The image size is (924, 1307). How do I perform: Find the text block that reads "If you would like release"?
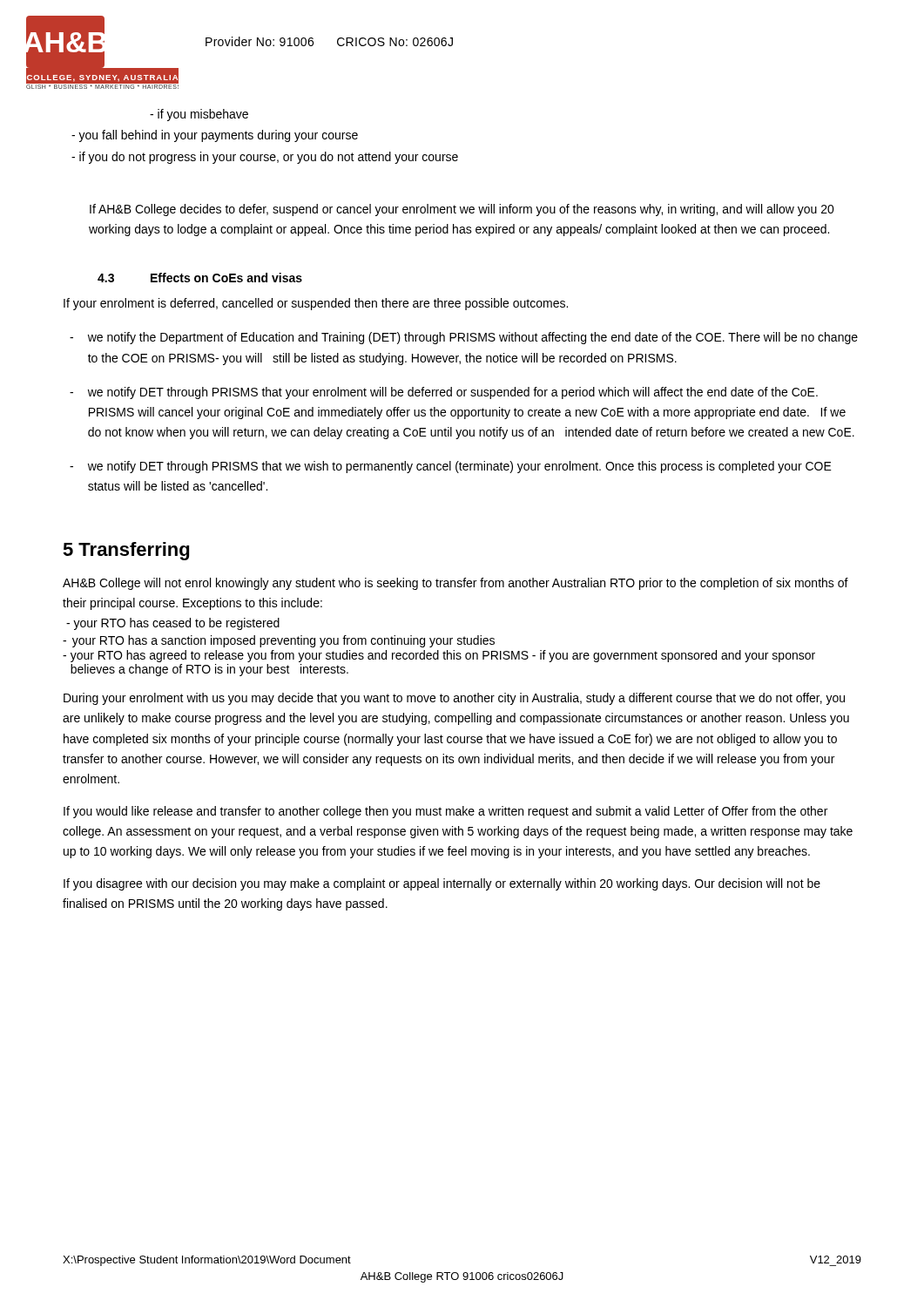(458, 831)
